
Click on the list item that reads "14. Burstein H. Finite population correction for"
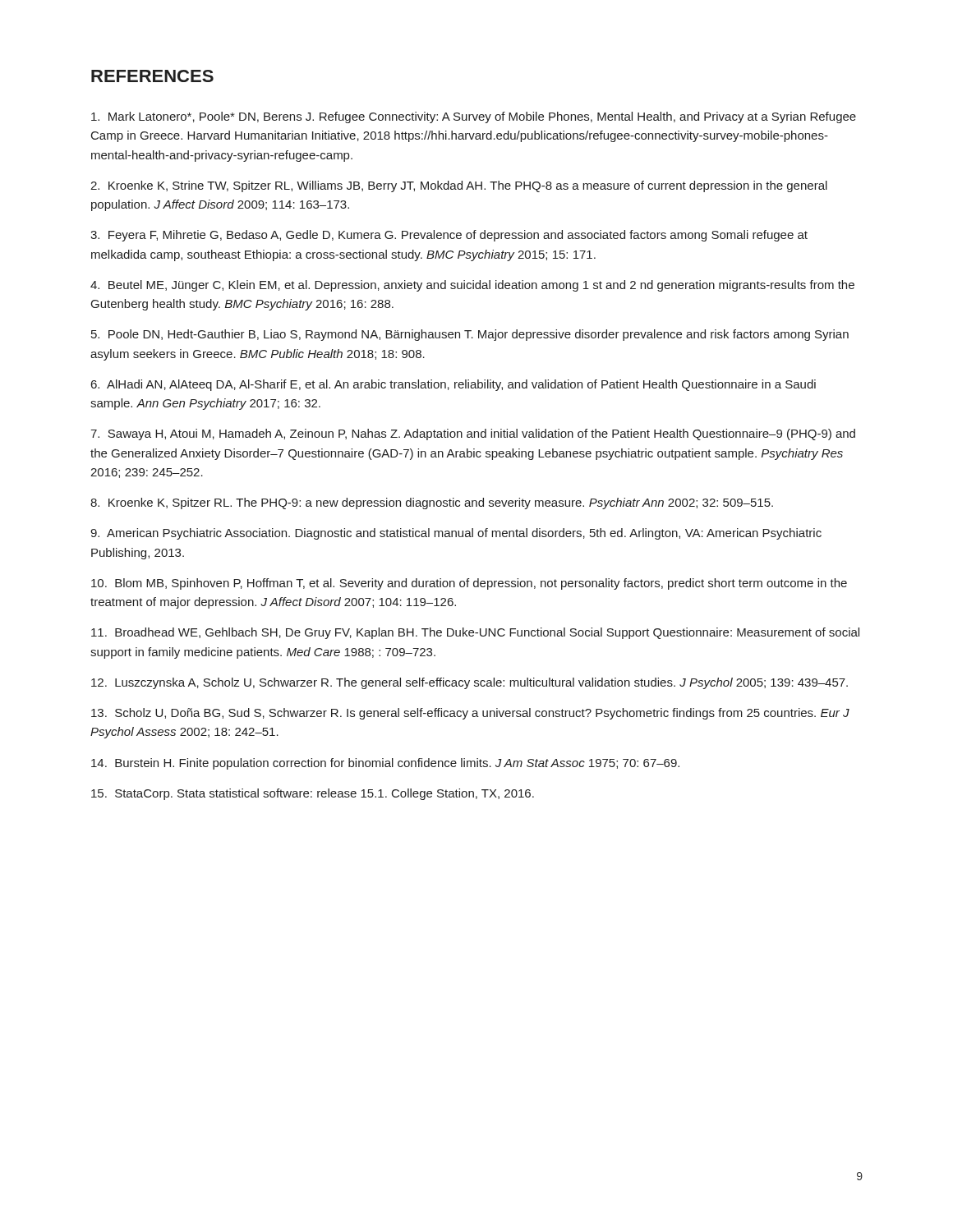385,762
